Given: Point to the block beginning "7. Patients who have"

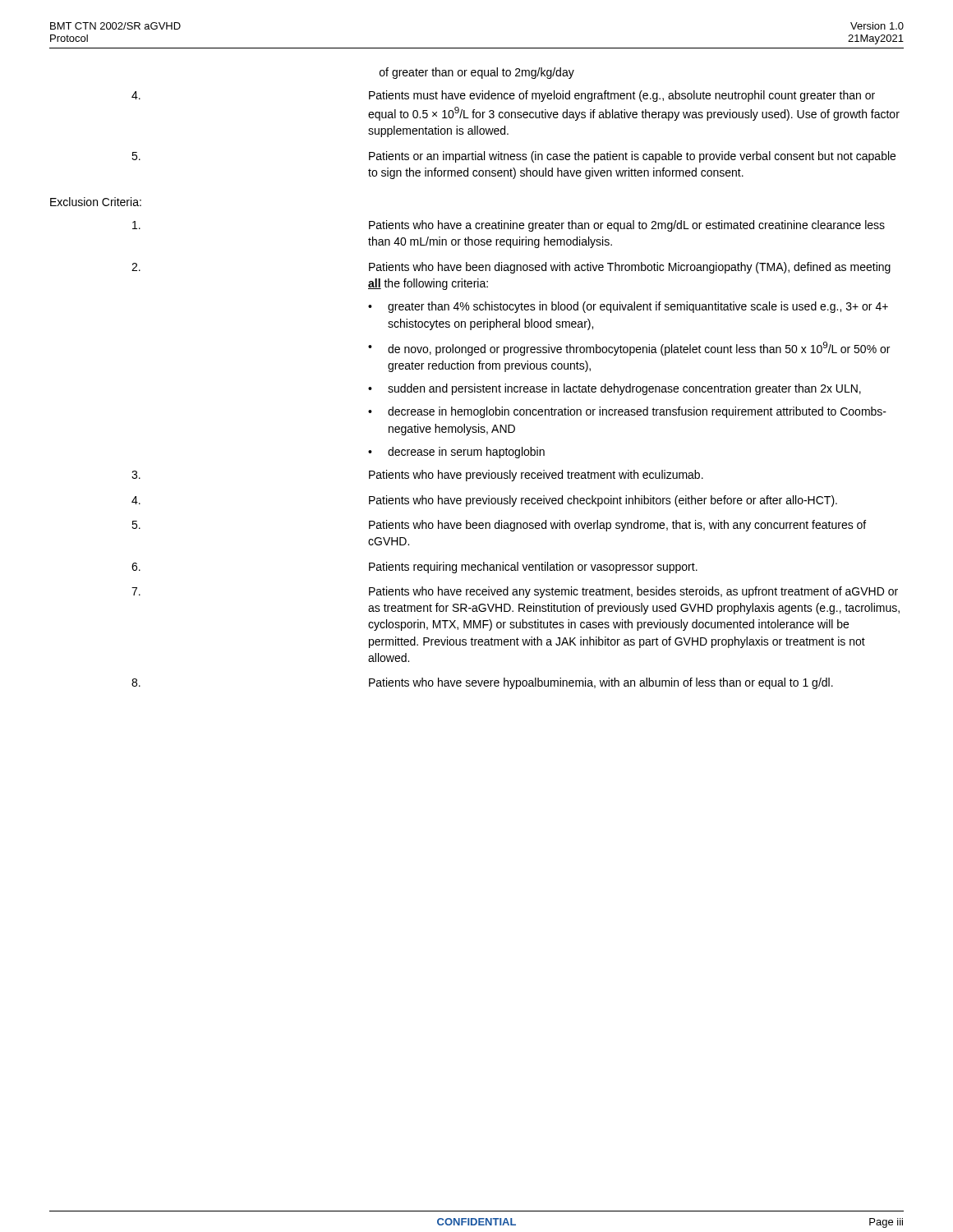Looking at the screenshot, I should [x=476, y=625].
